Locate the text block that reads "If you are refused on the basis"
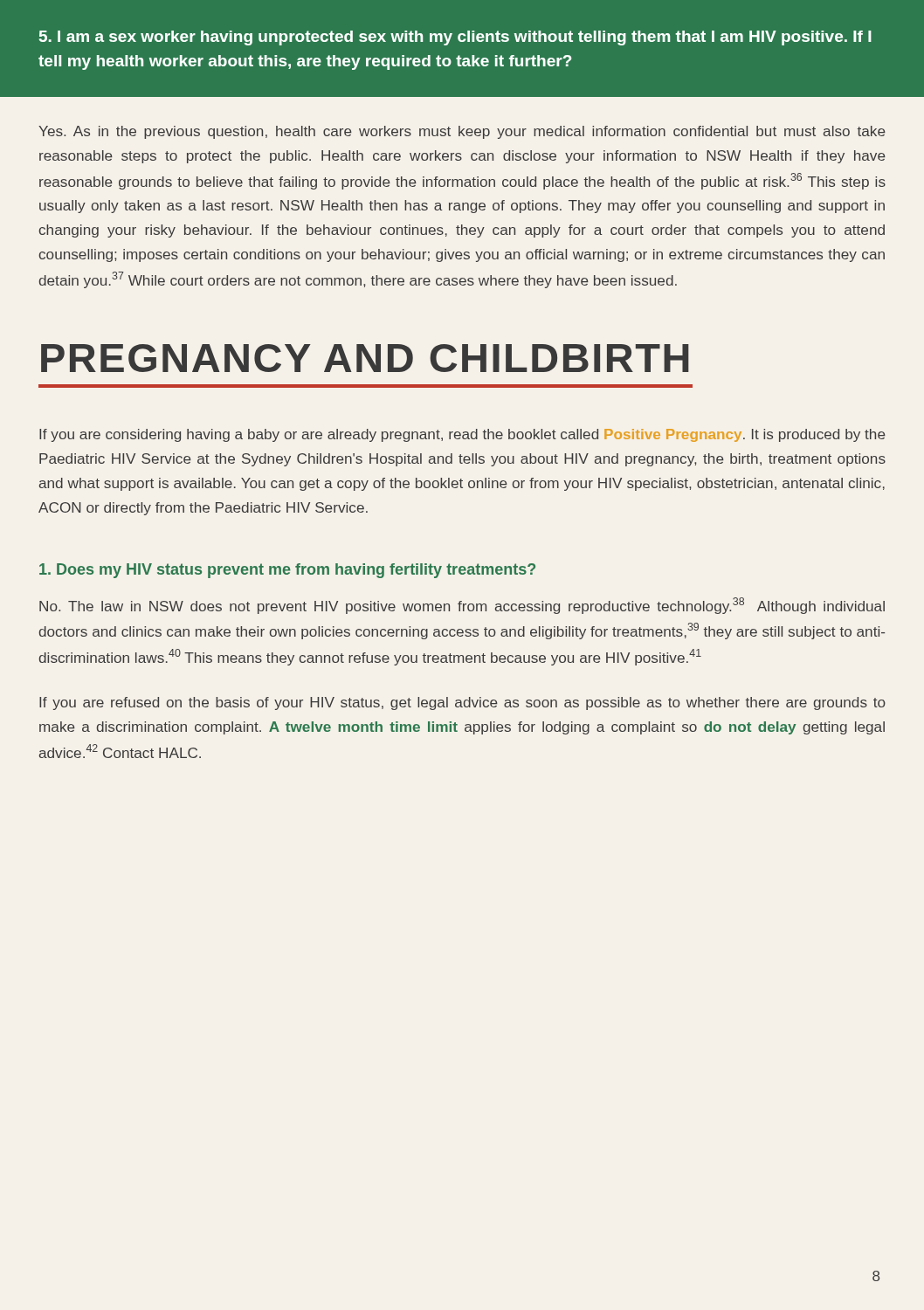The height and width of the screenshot is (1310, 924). tap(462, 728)
